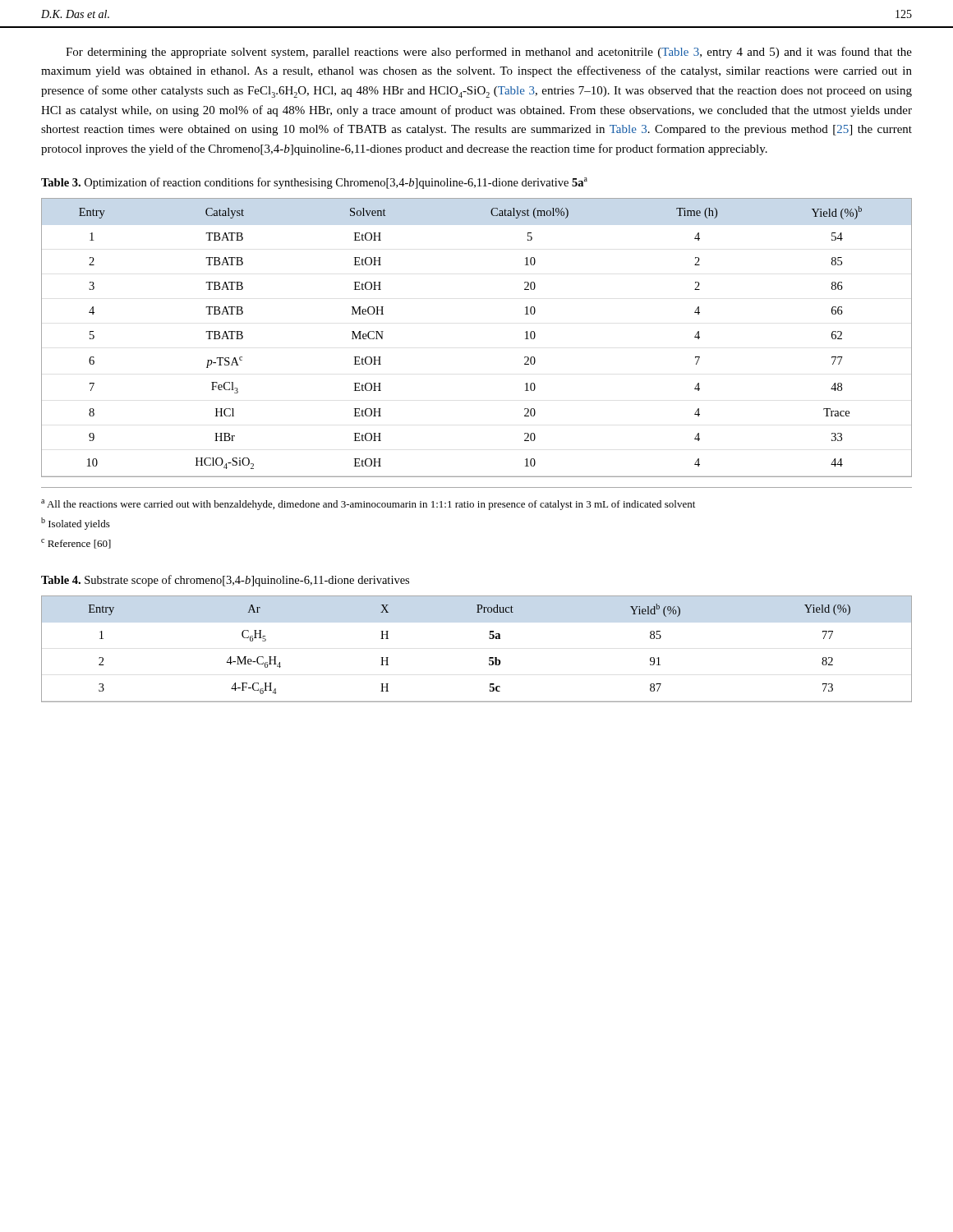Navigate to the passage starting "Table 4. Substrate scope of"
This screenshot has height=1232, width=953.
coord(225,579)
